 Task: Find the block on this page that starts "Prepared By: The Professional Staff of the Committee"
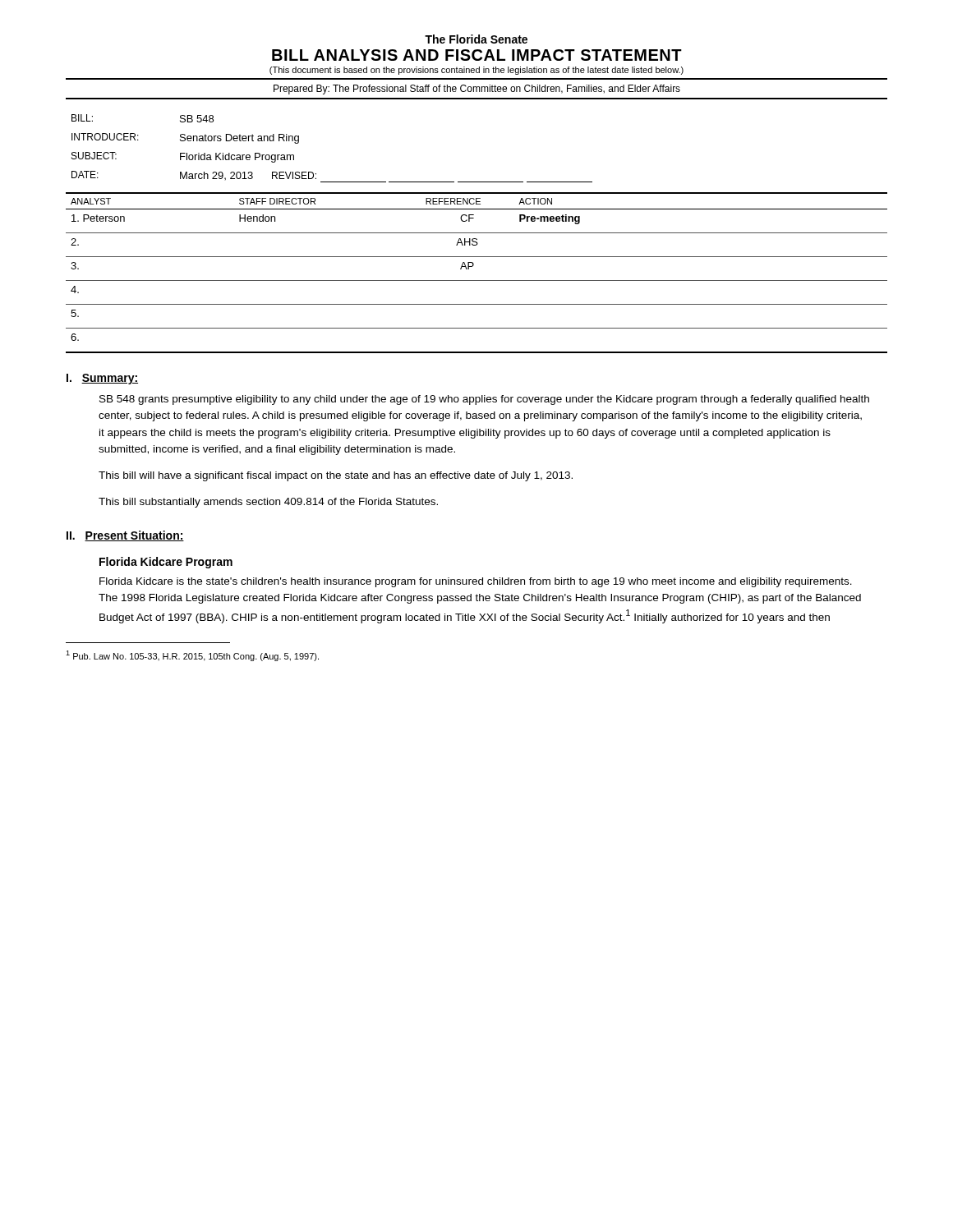tap(476, 89)
